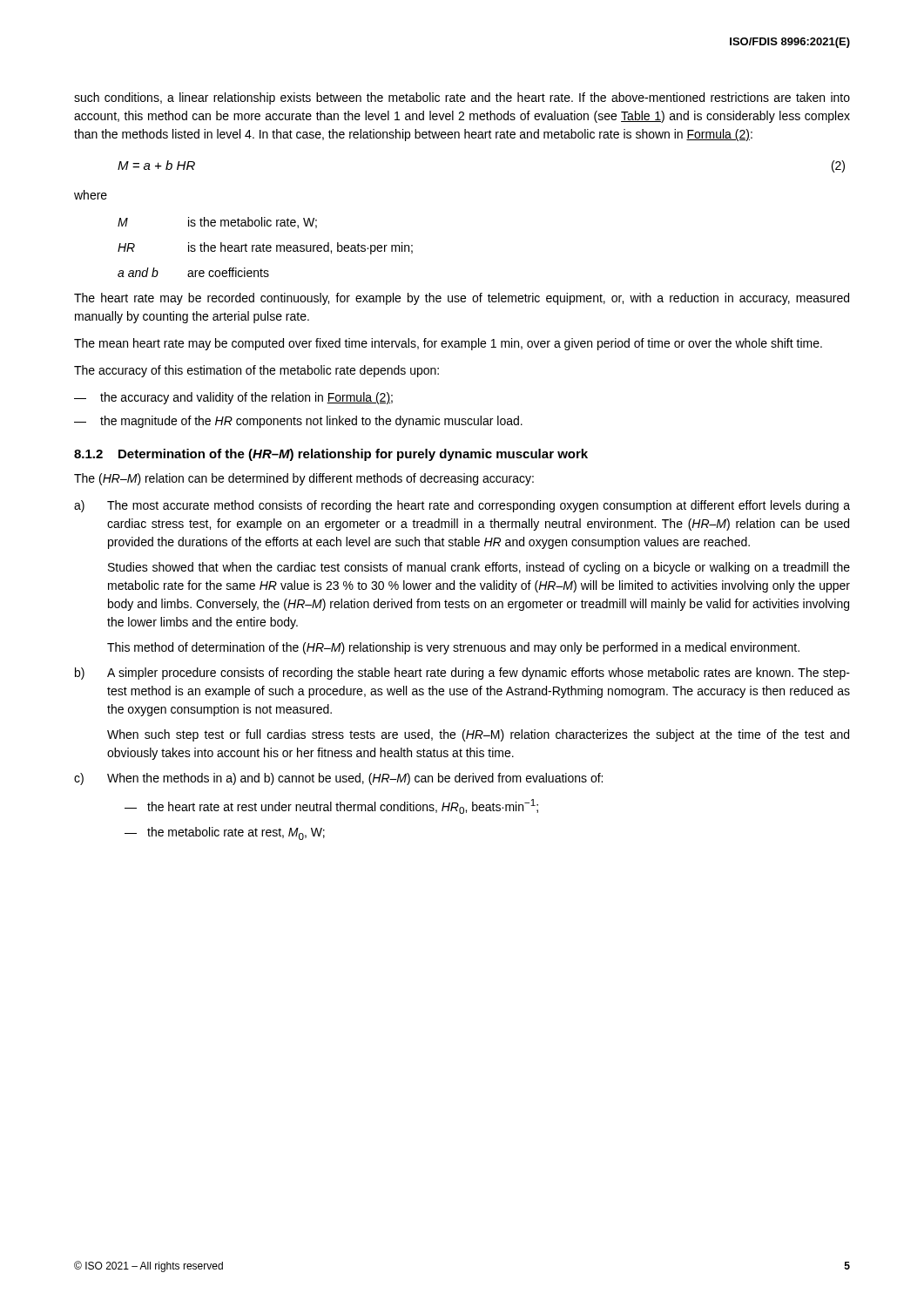Navigate to the block starting "The accuracy of this estimation of the"
Screen dimensions: 1307x924
(x=256, y=371)
